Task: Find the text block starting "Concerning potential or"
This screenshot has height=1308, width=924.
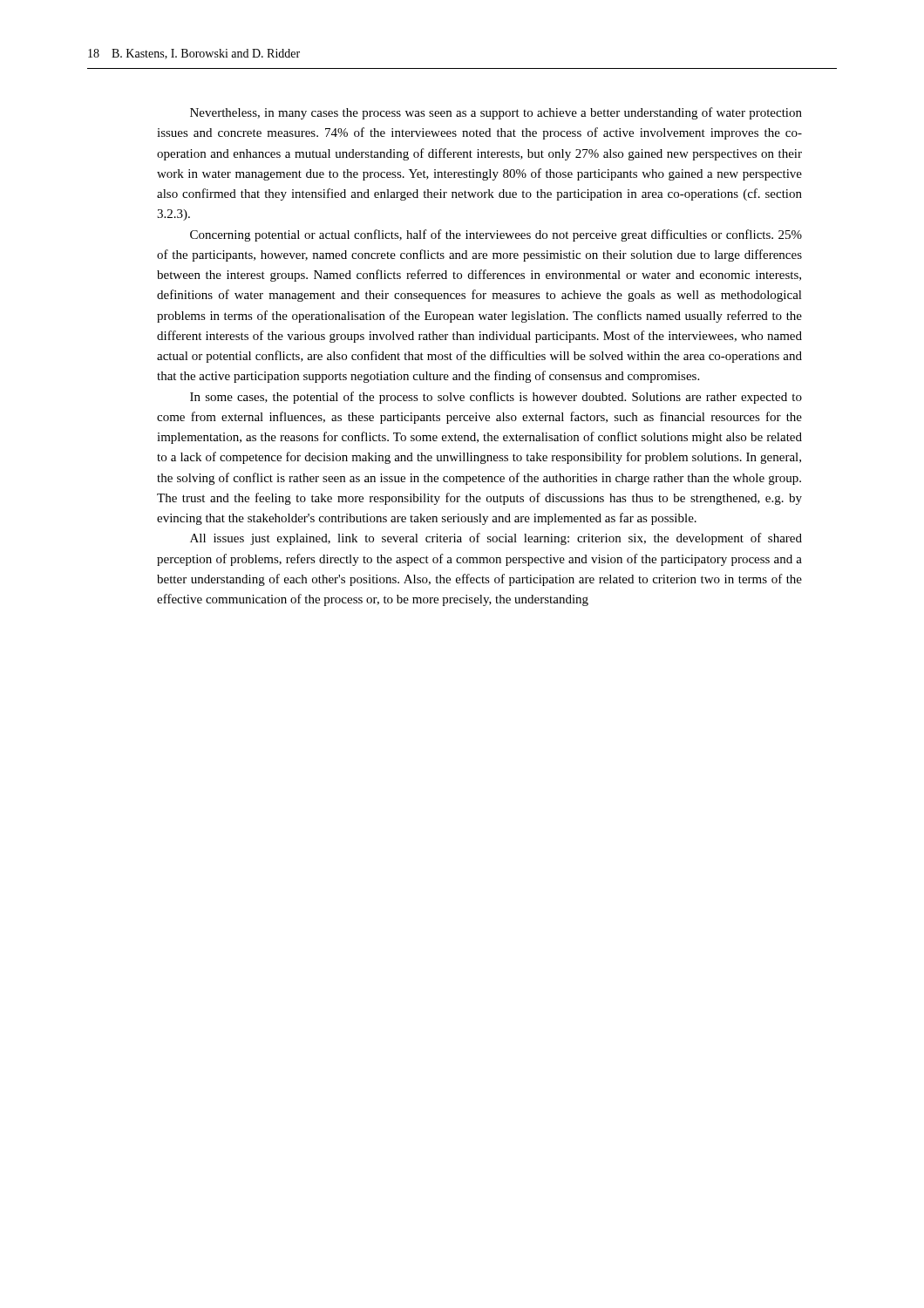Action: [x=479, y=306]
